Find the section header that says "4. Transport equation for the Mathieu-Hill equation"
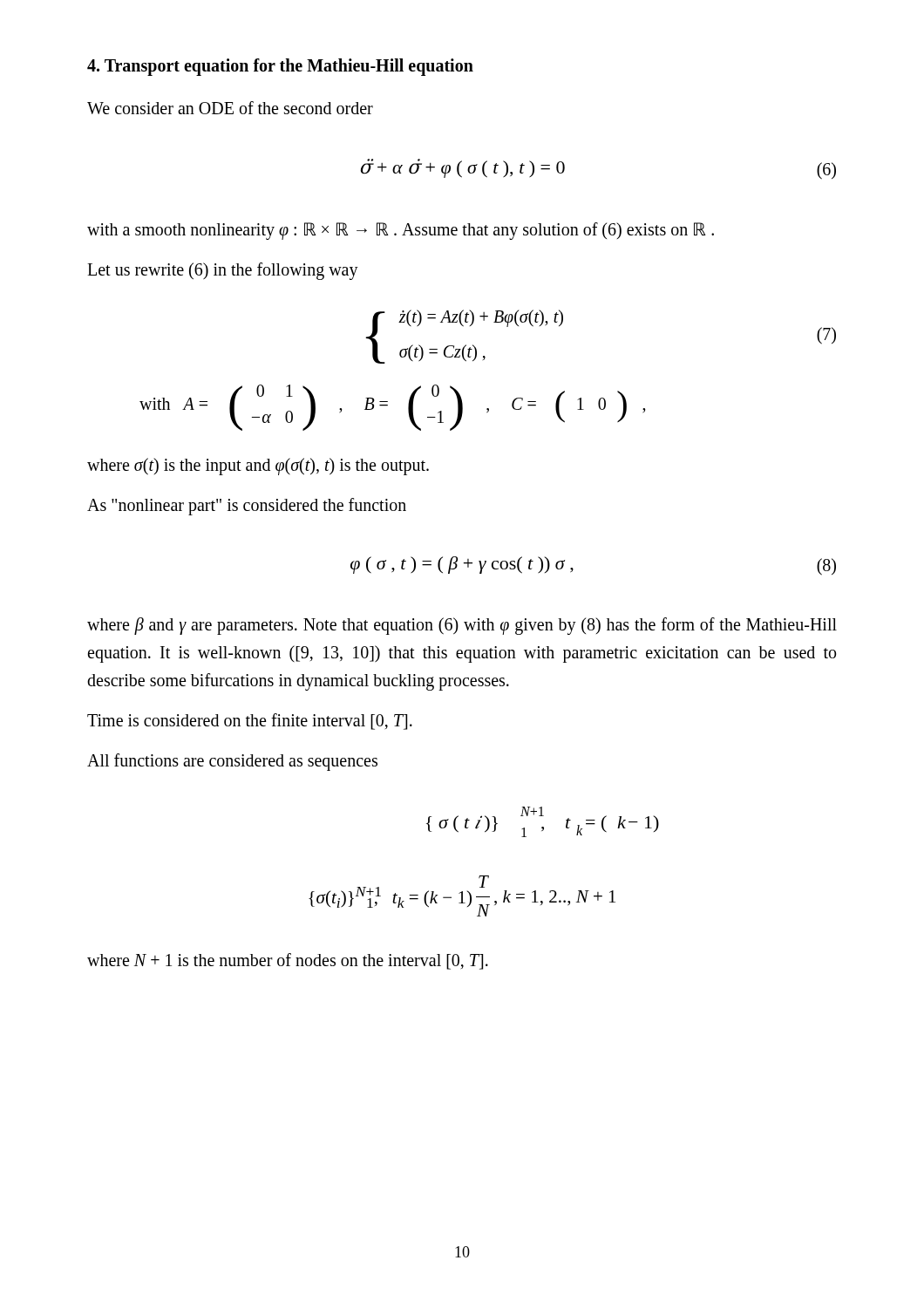The height and width of the screenshot is (1308, 924). (280, 65)
